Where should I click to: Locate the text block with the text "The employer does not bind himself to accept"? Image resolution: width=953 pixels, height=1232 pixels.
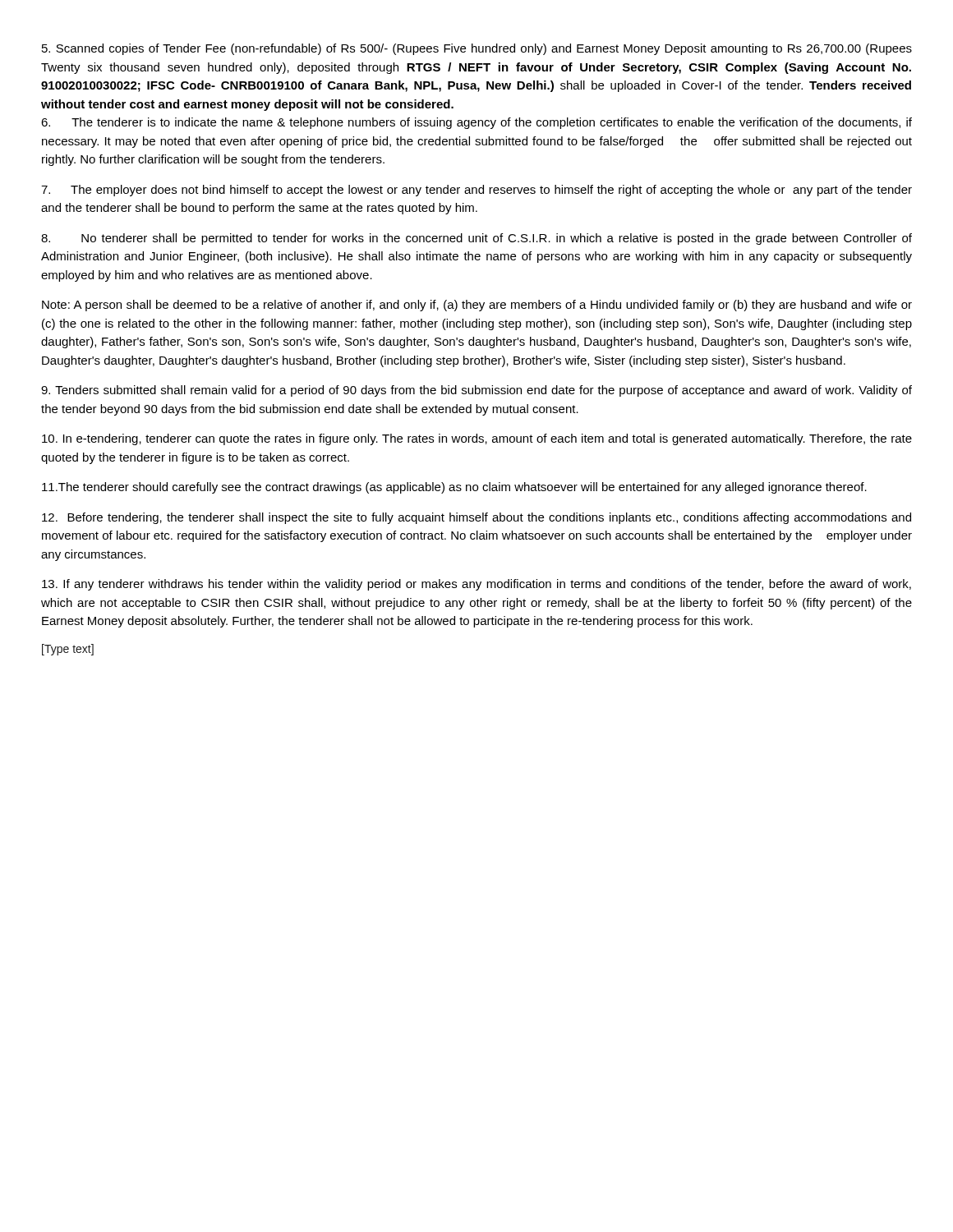coord(476,198)
